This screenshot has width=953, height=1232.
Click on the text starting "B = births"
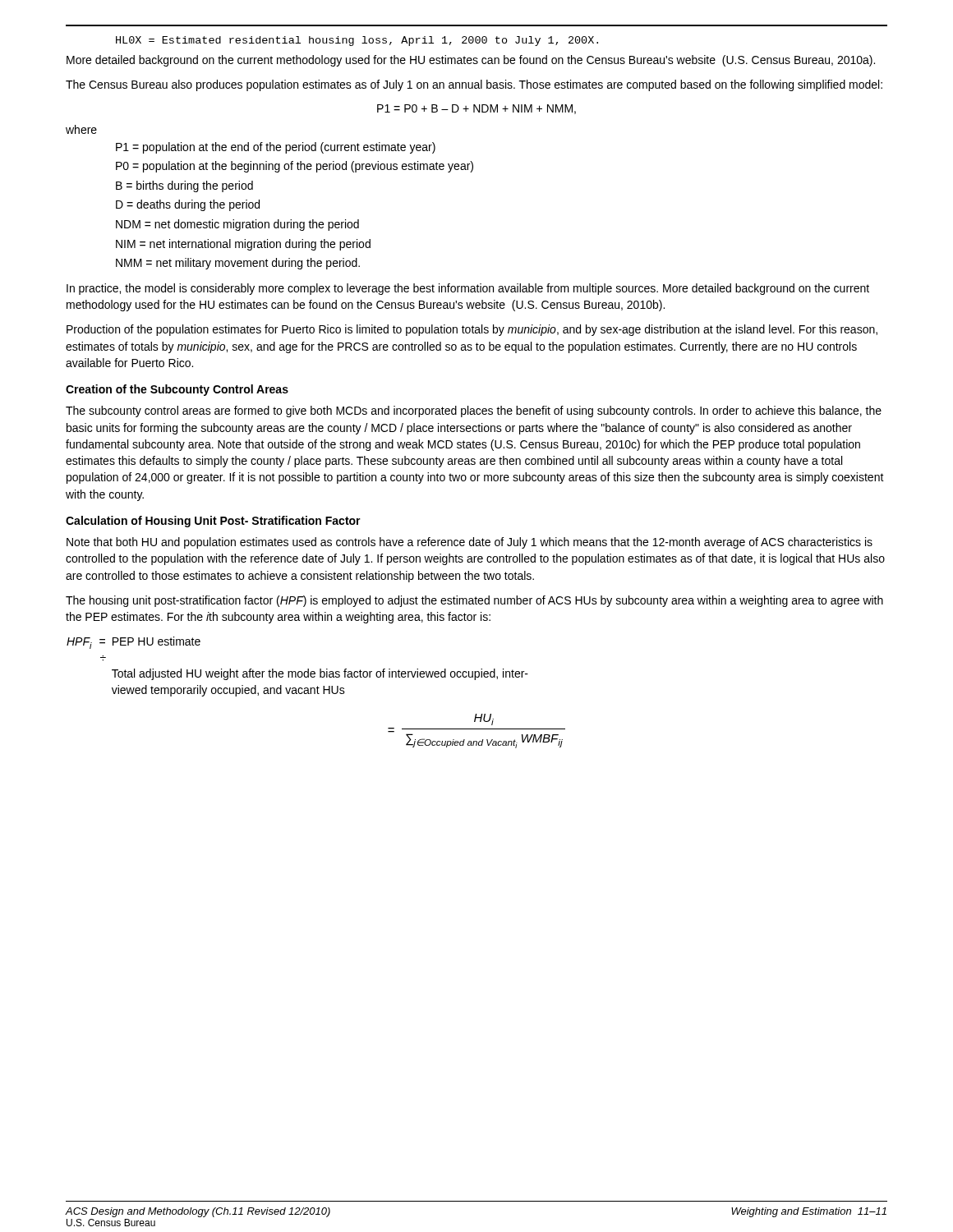[x=184, y=185]
